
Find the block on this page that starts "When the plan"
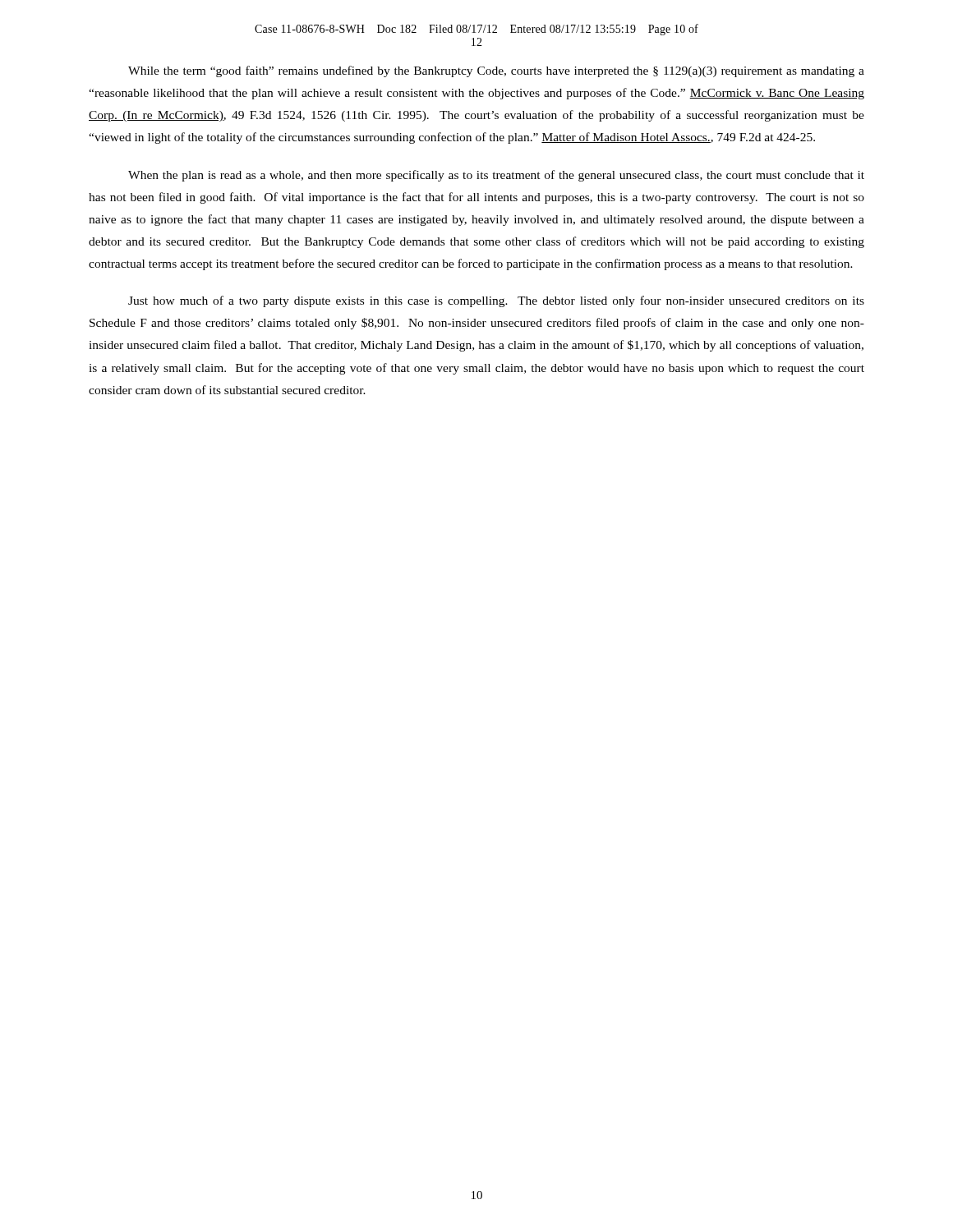(x=476, y=219)
